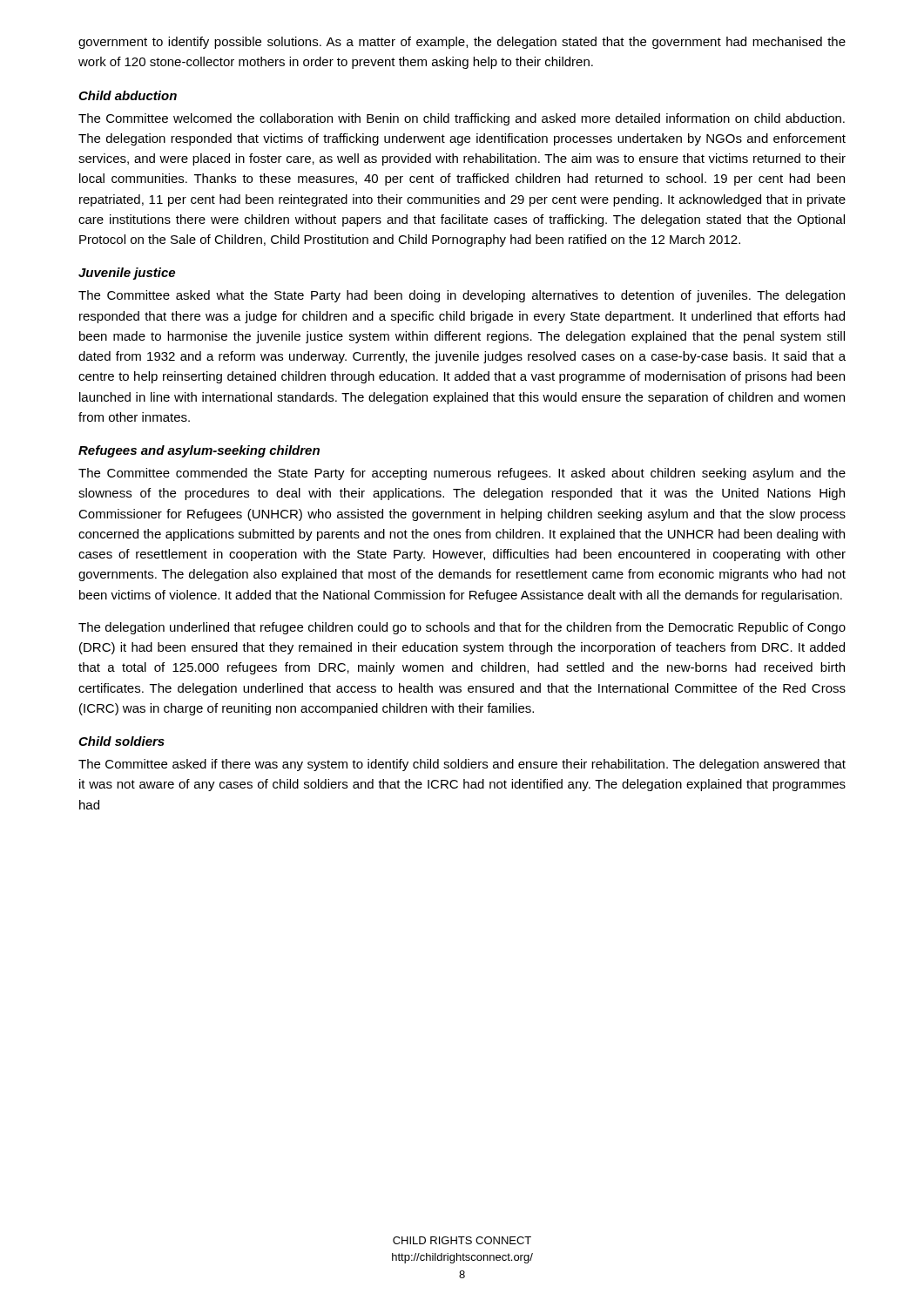This screenshot has height=1307, width=924.
Task: Point to "Child soldiers"
Action: click(121, 741)
